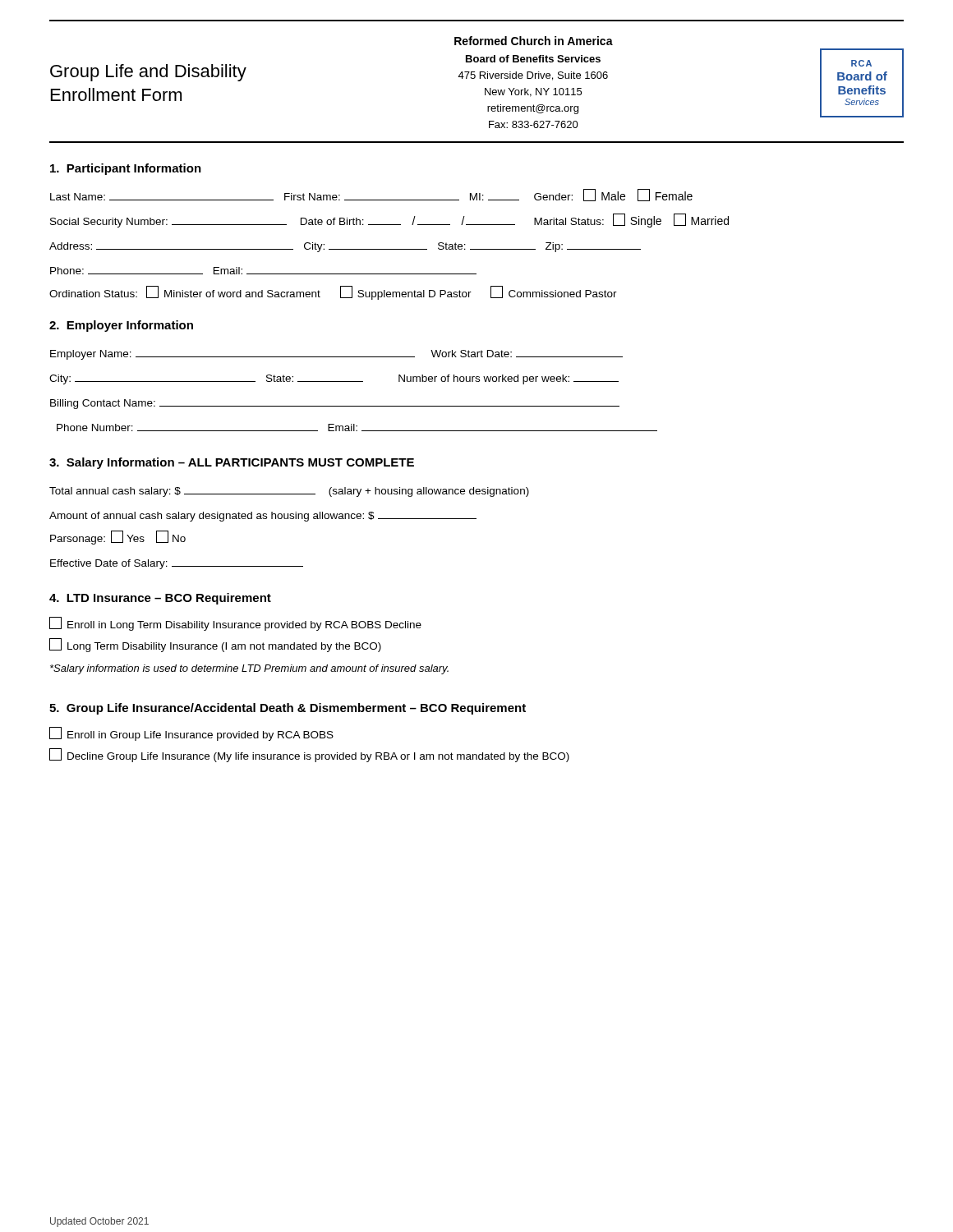Find the text starting "Social Security Number: Date"
The height and width of the screenshot is (1232, 953).
pyautogui.click(x=392, y=220)
